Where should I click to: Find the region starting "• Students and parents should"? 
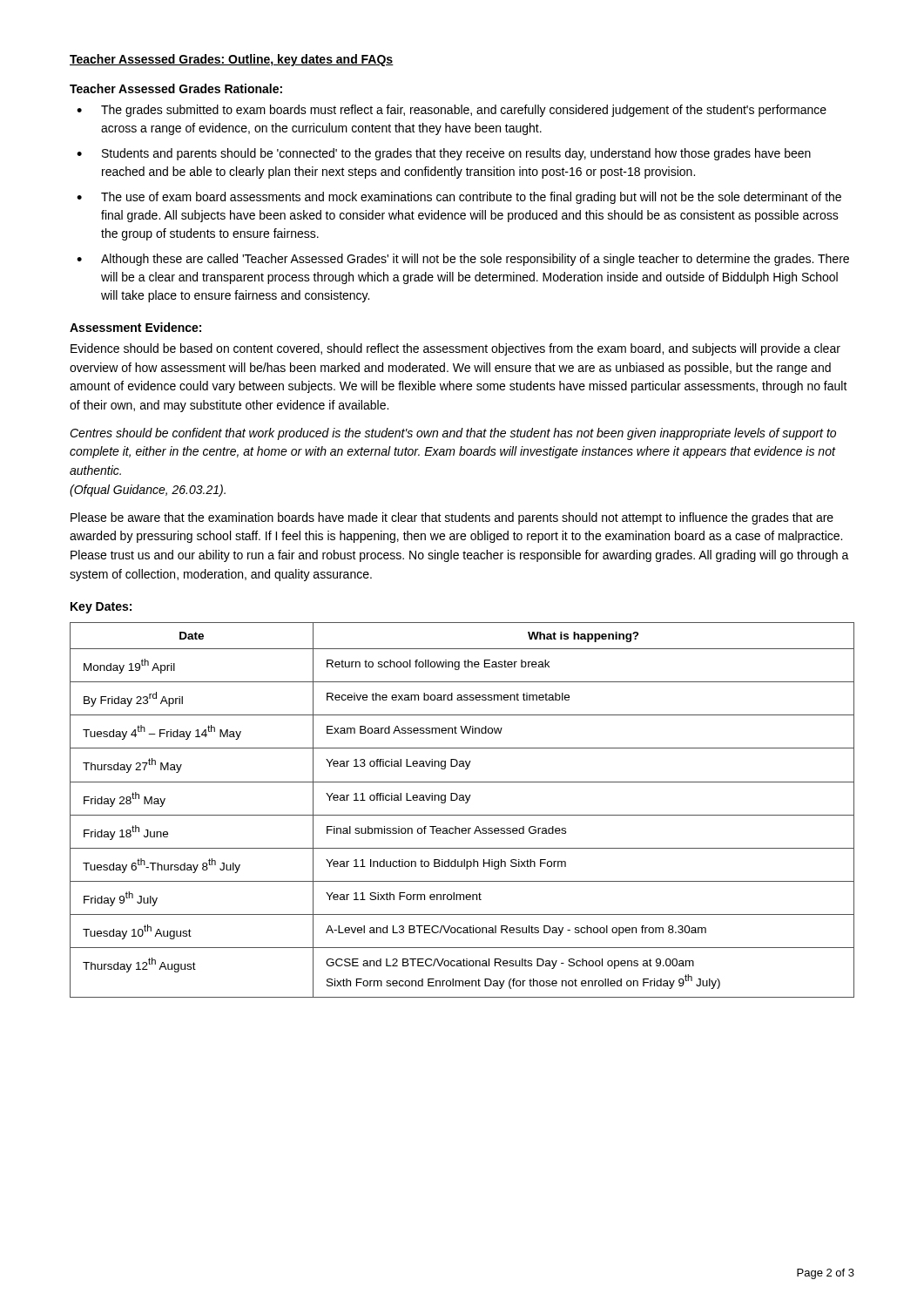pyautogui.click(x=462, y=163)
